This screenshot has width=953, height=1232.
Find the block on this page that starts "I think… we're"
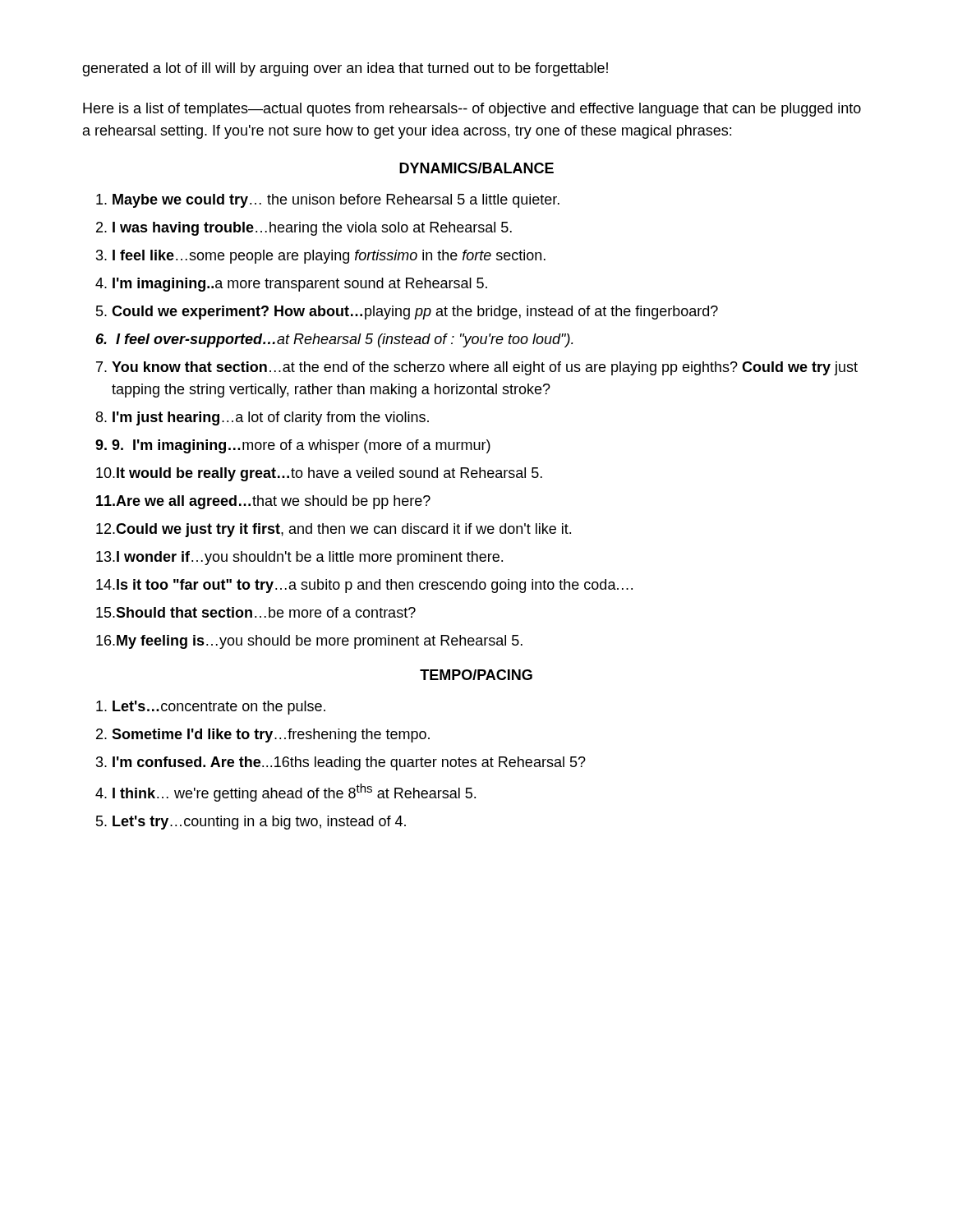tap(294, 791)
